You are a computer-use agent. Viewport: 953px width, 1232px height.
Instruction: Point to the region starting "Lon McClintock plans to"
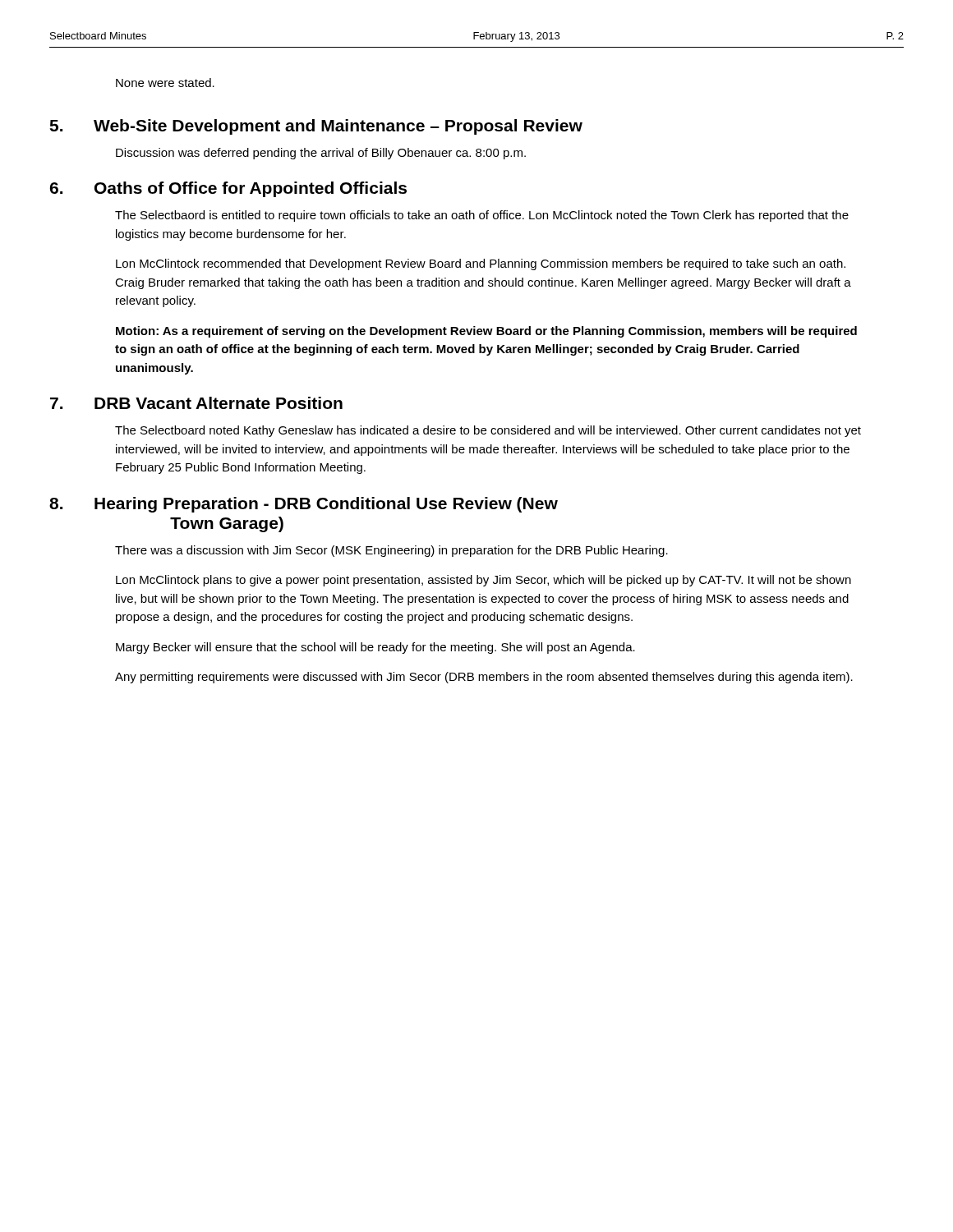coord(493,599)
